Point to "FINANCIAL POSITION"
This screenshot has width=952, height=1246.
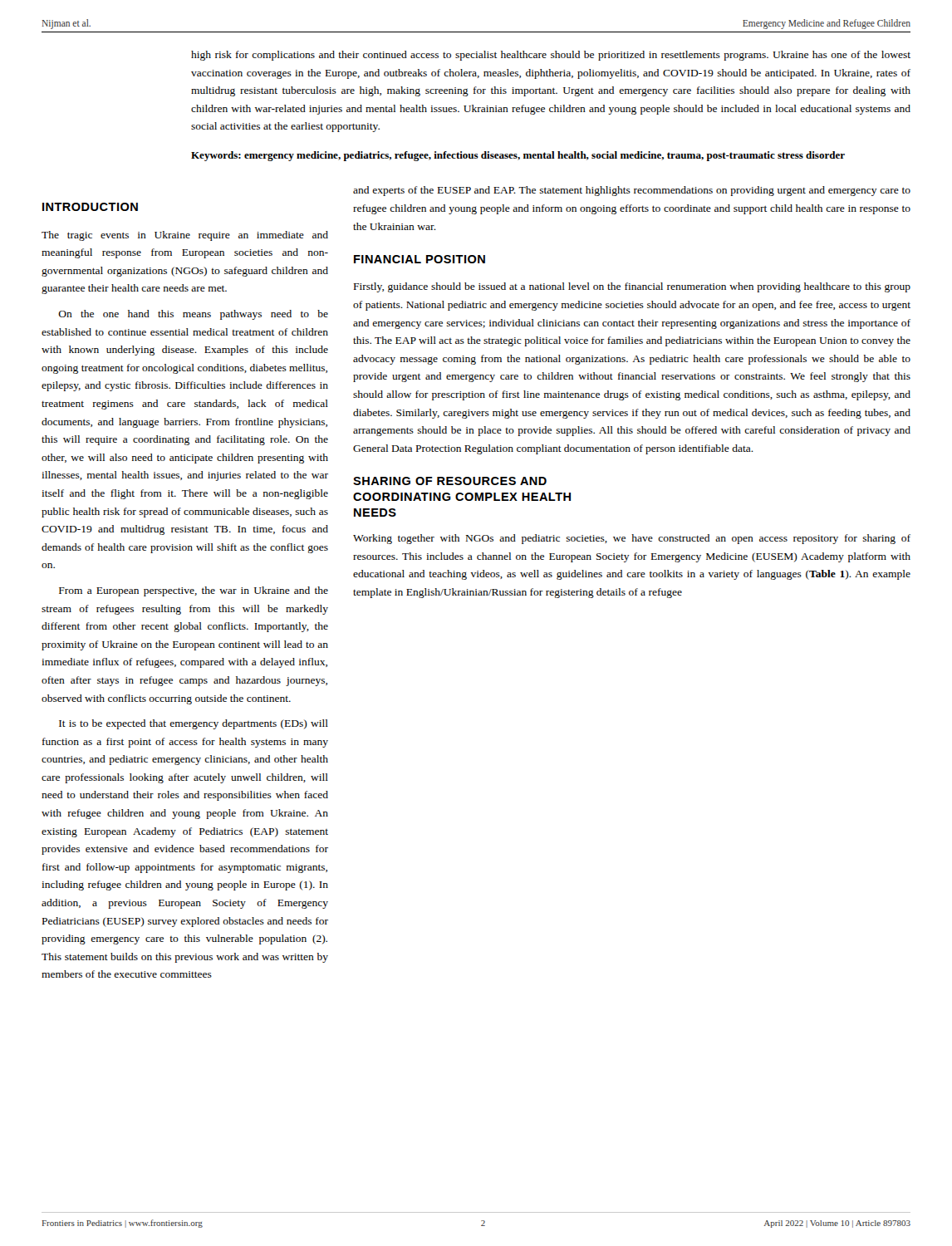(x=420, y=259)
